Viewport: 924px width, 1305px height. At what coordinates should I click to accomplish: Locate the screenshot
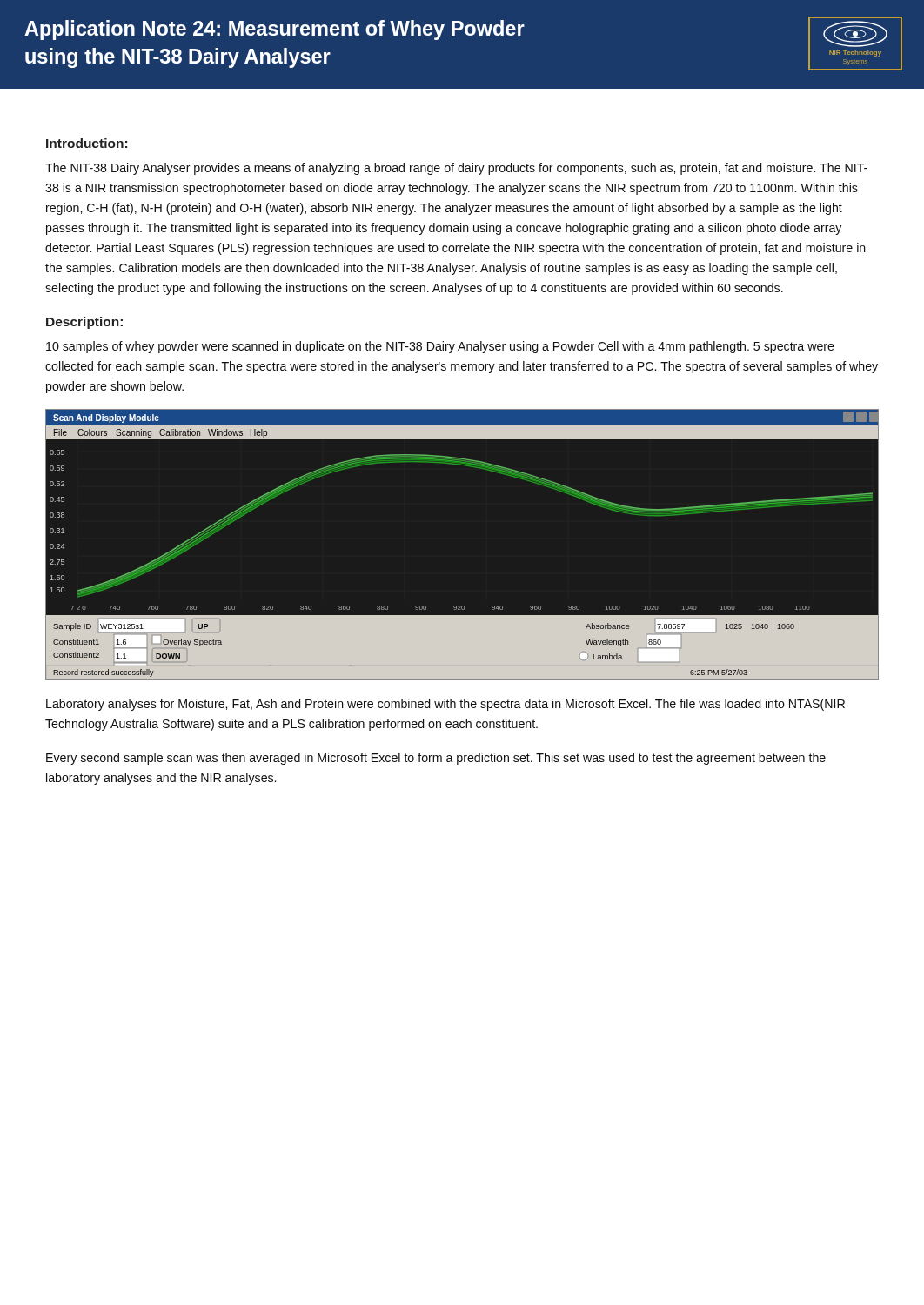tap(462, 545)
